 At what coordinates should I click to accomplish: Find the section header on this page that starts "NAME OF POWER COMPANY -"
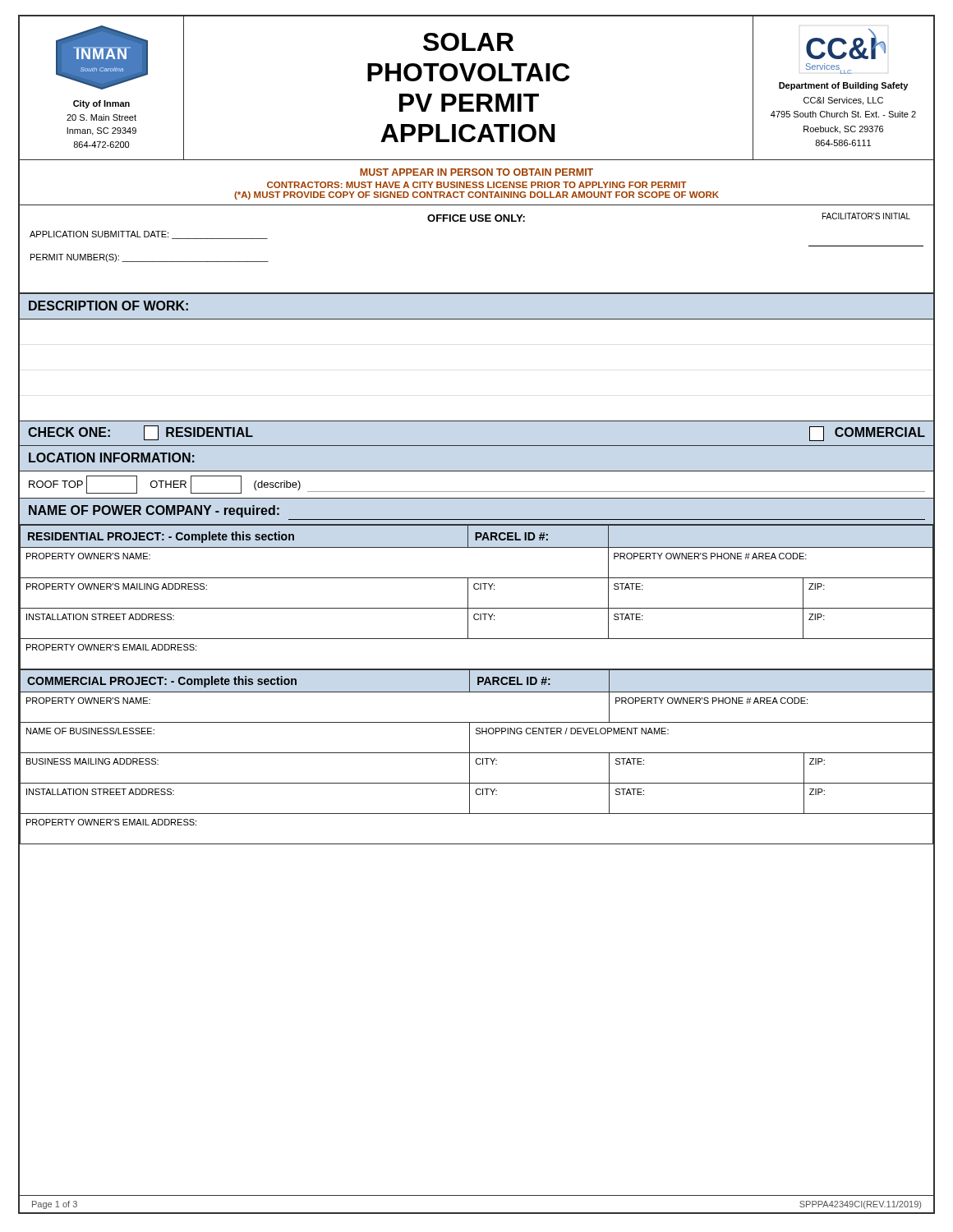pos(476,511)
